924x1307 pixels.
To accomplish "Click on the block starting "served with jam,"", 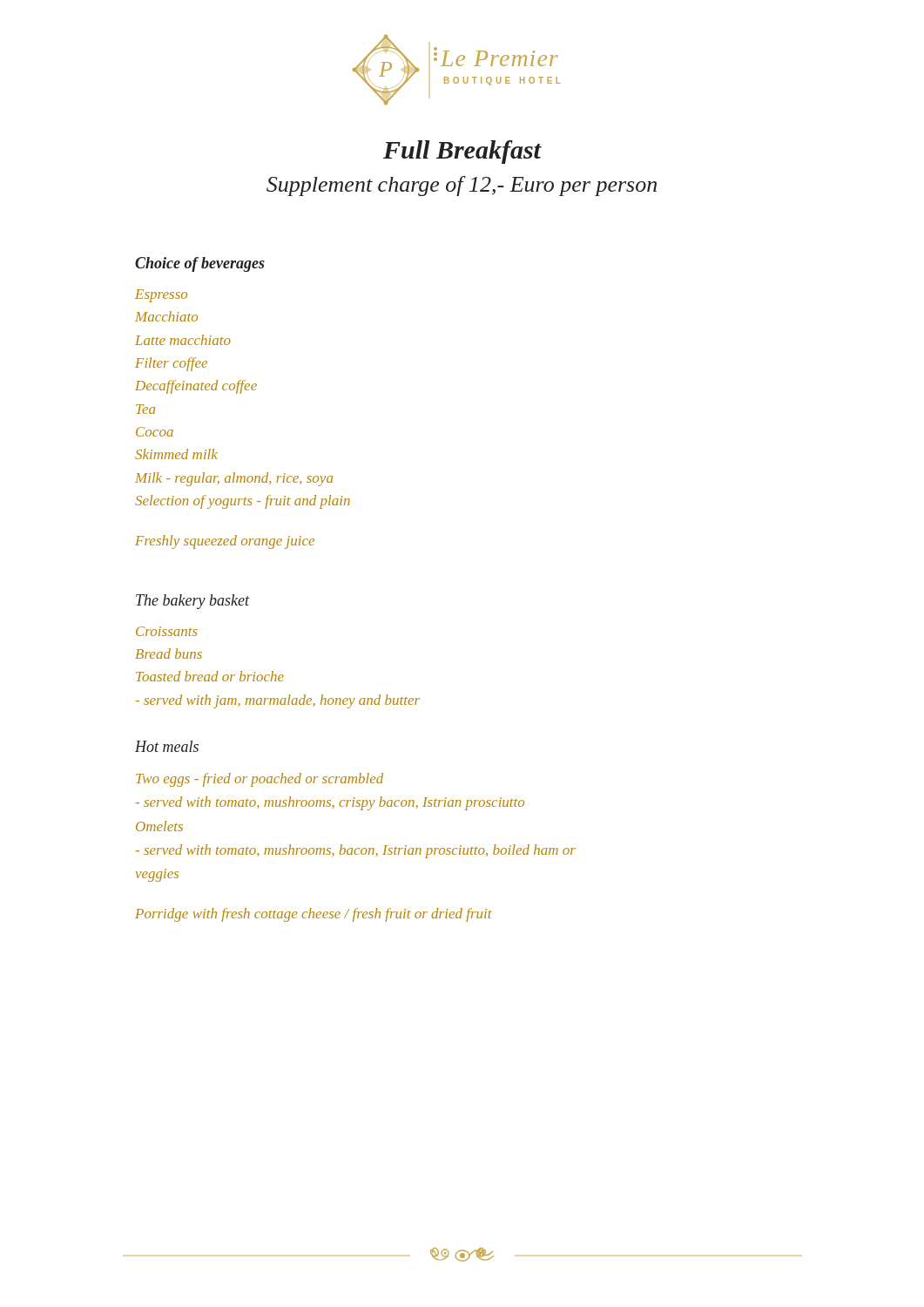I will tap(278, 701).
